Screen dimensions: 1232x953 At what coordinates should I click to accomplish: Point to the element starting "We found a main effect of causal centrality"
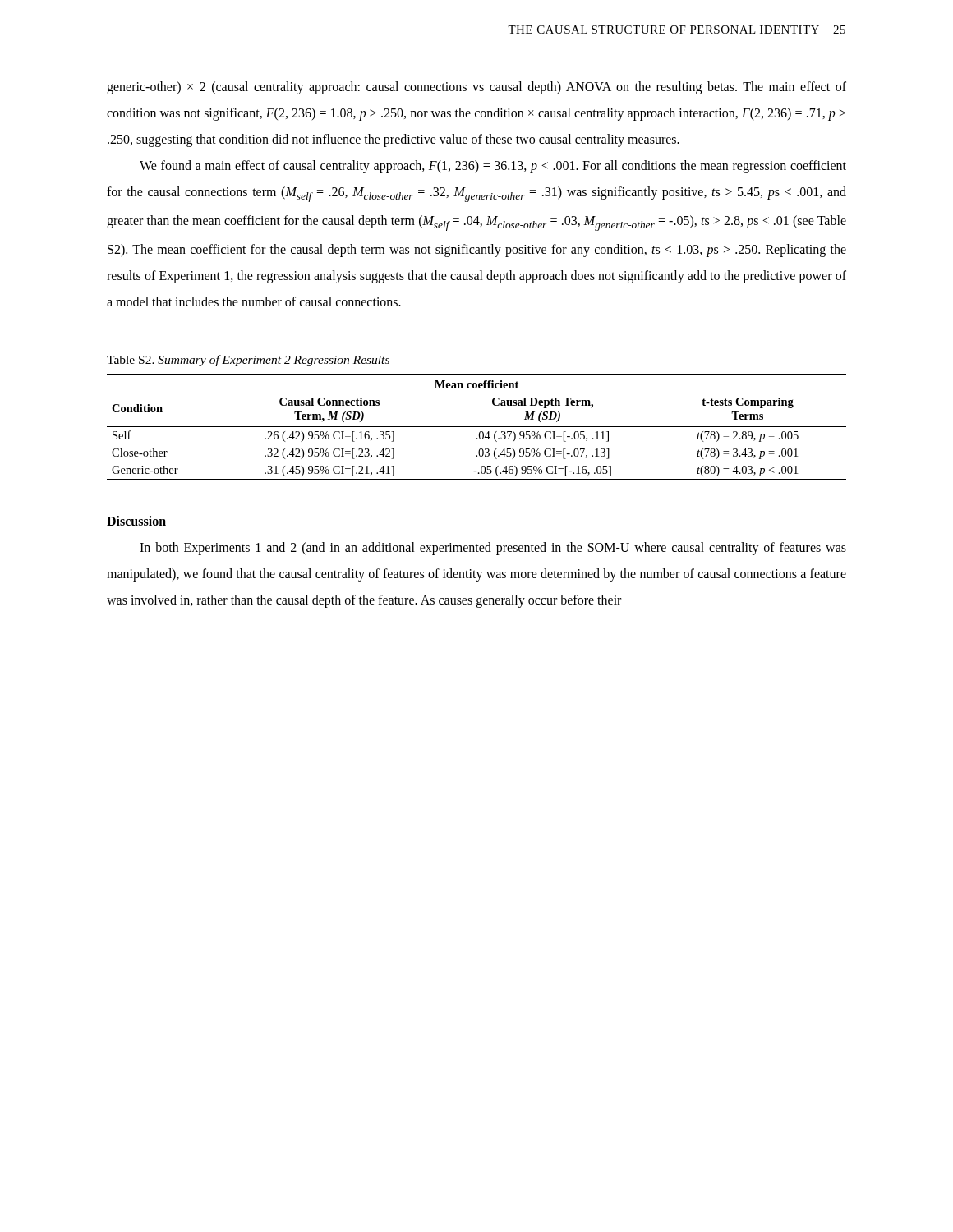[476, 234]
